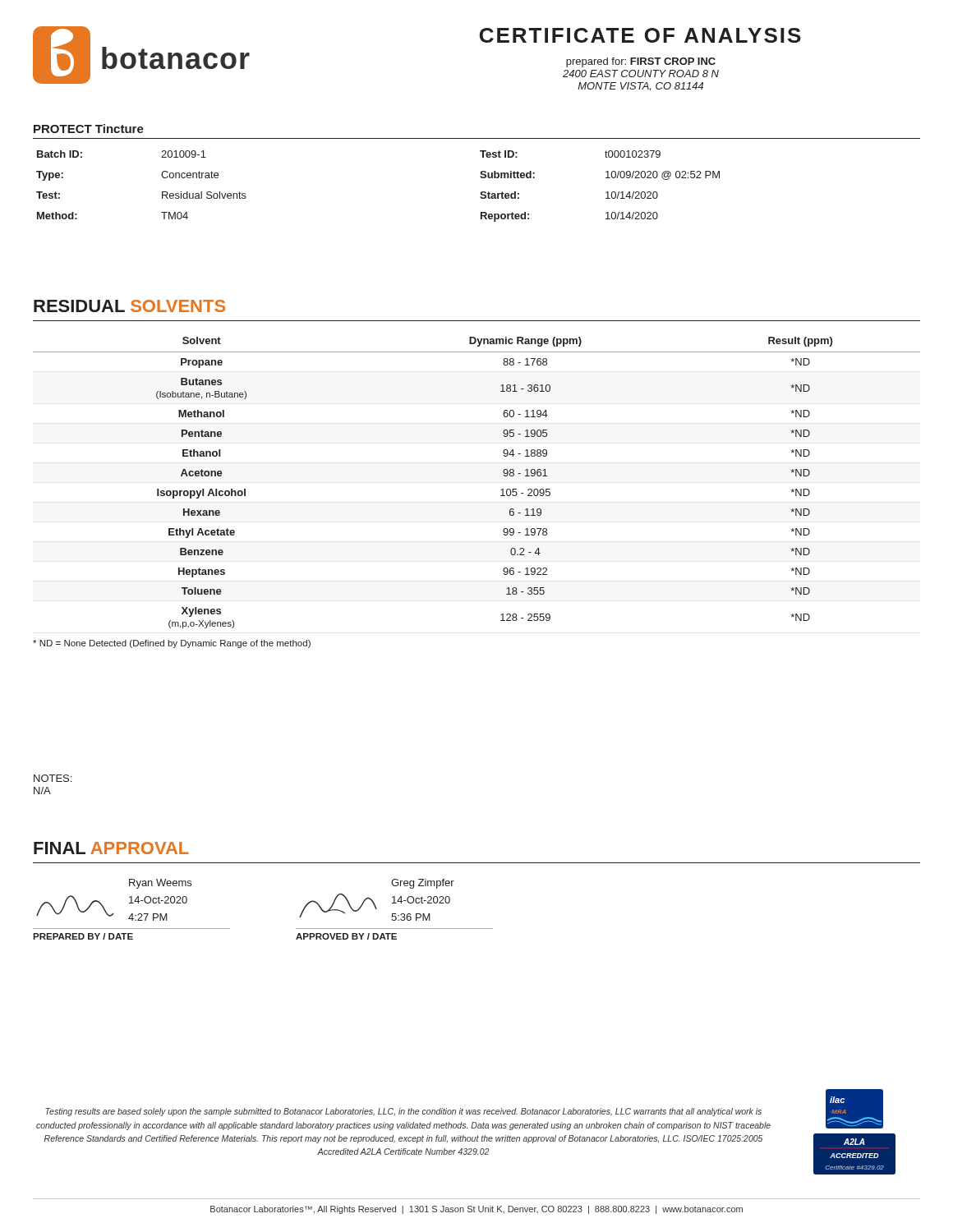Locate the table with the text "Test ID:"
Screen dimensions: 1232x953
(x=476, y=185)
